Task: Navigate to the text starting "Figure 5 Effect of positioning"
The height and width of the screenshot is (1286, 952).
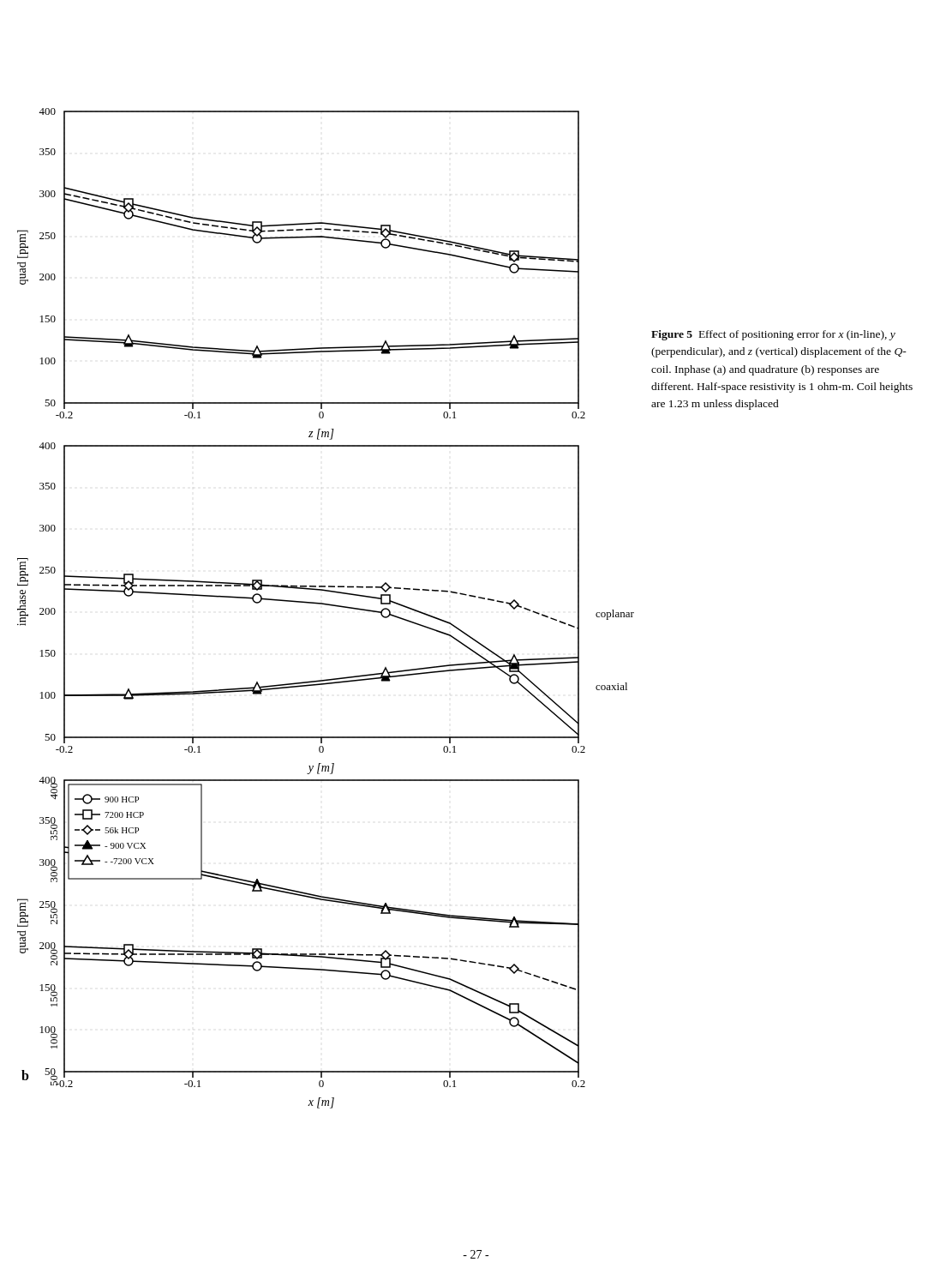Action: (x=782, y=369)
